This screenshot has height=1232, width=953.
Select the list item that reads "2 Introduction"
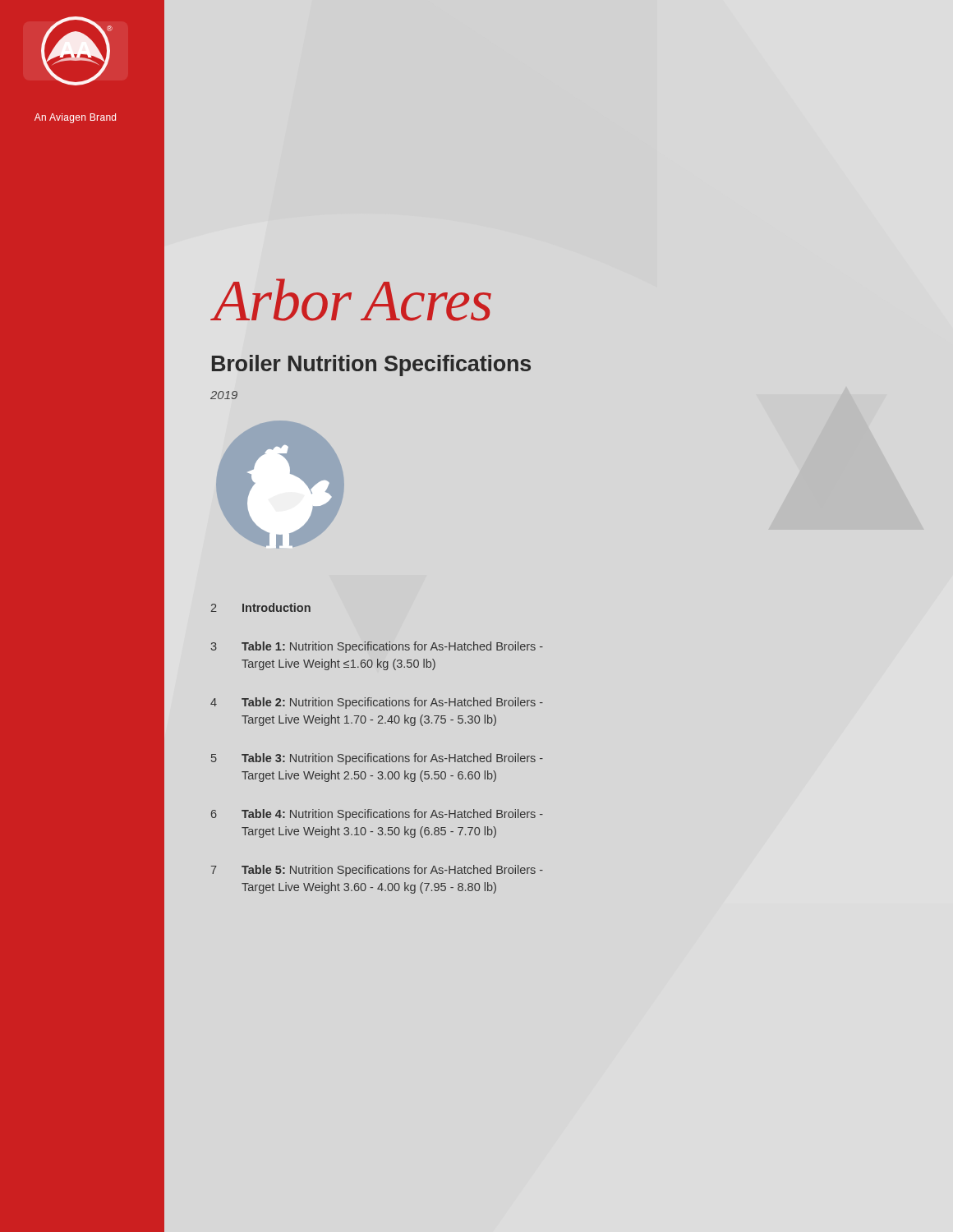point(261,608)
